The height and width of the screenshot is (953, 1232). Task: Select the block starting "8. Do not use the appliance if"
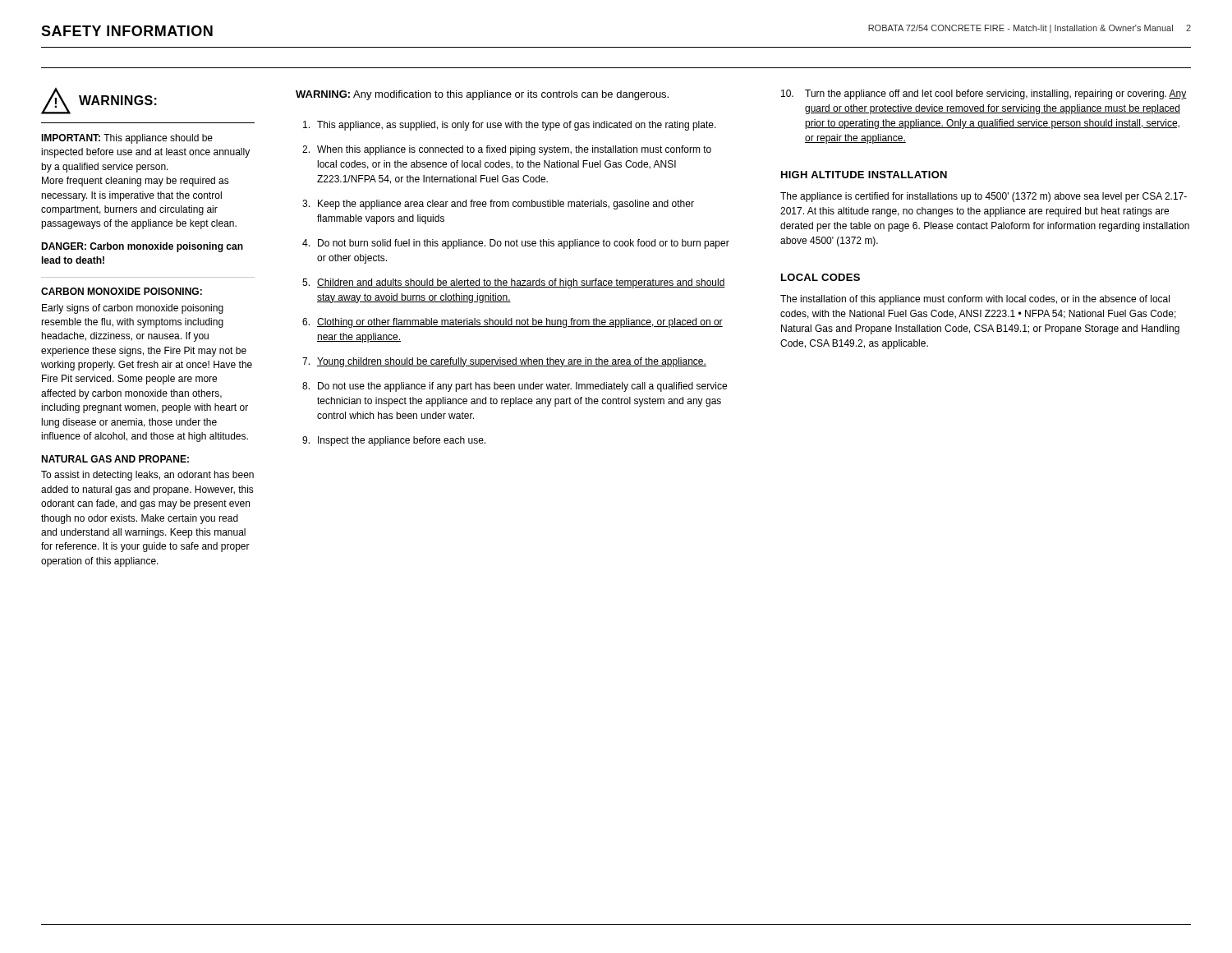513,400
